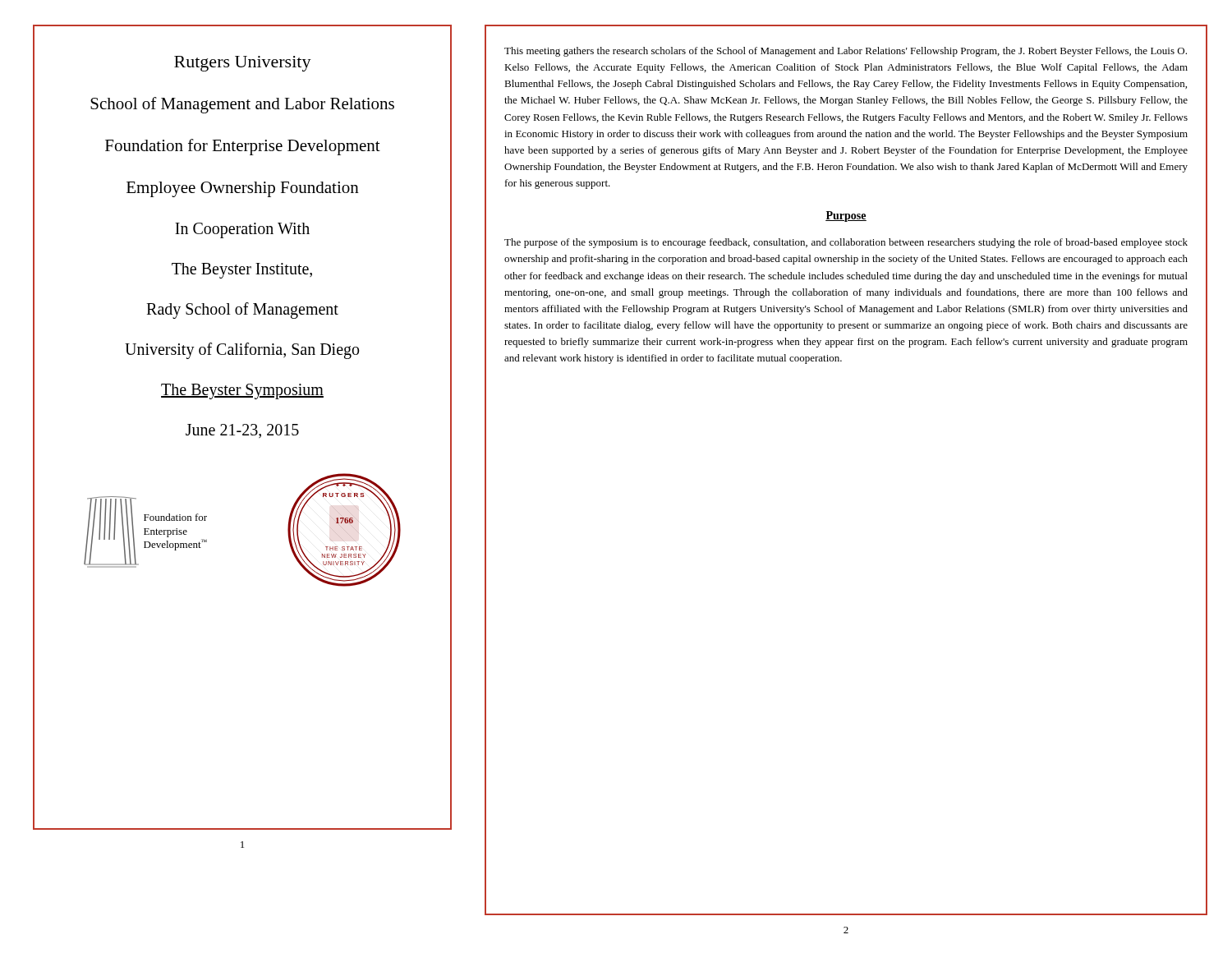Locate the title containing "School of Management and Labor Relations"
The width and height of the screenshot is (1232, 953).
pos(242,104)
